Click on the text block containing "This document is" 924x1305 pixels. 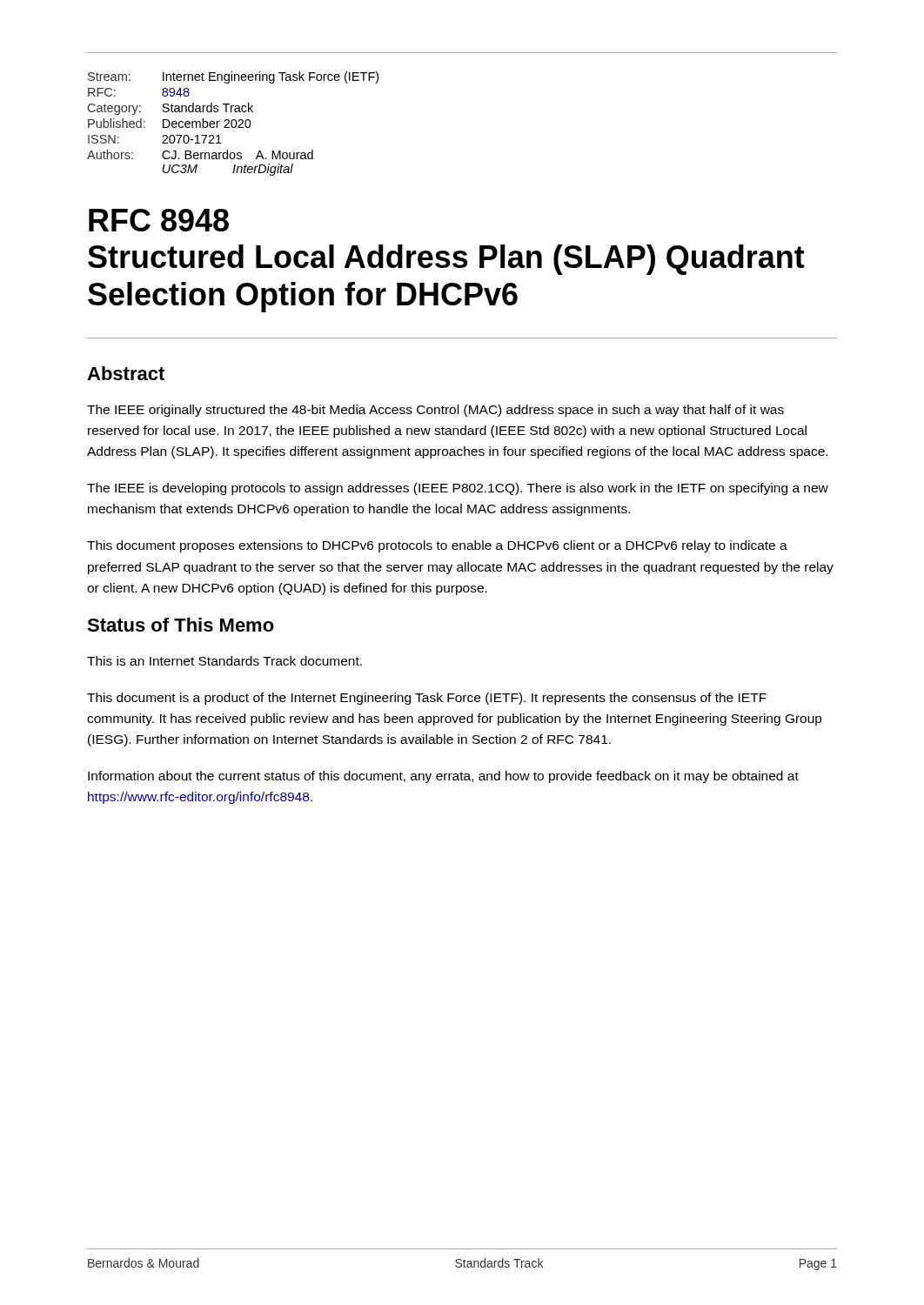click(x=455, y=718)
